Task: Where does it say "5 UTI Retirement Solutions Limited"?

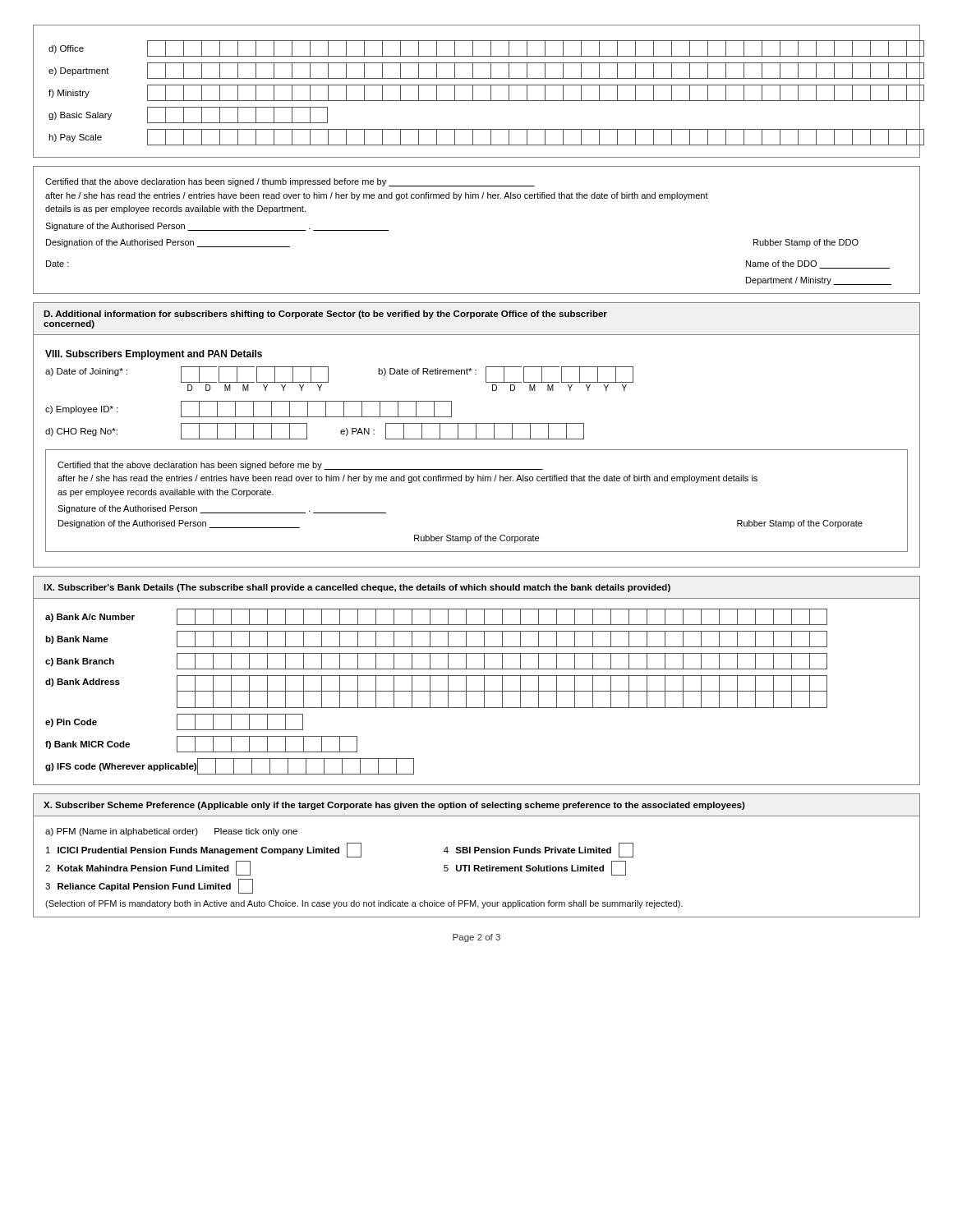Action: point(535,868)
